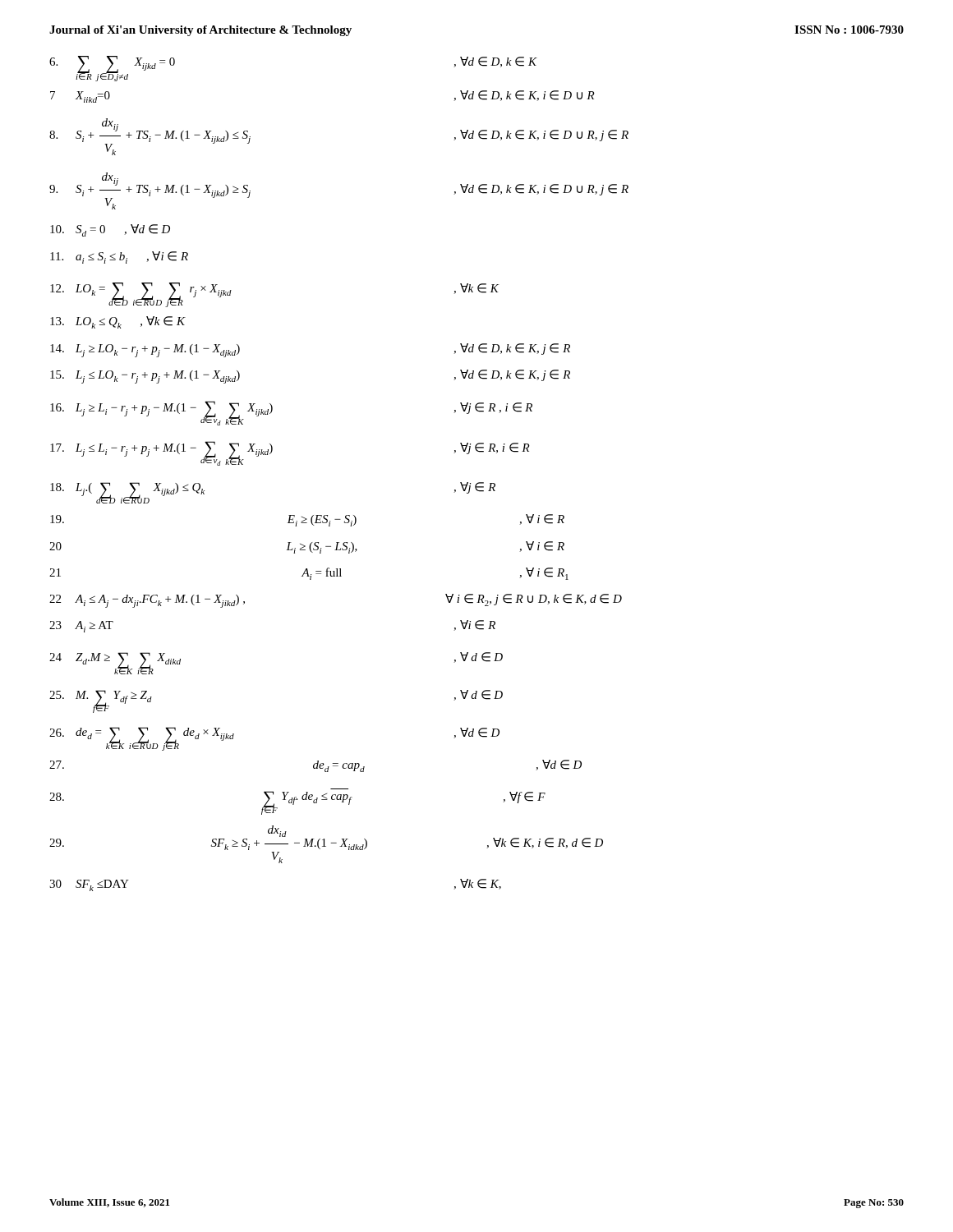Point to the formula beginning "Lj ≥ Li − rj"
The height and width of the screenshot is (1232, 953).
476,409
